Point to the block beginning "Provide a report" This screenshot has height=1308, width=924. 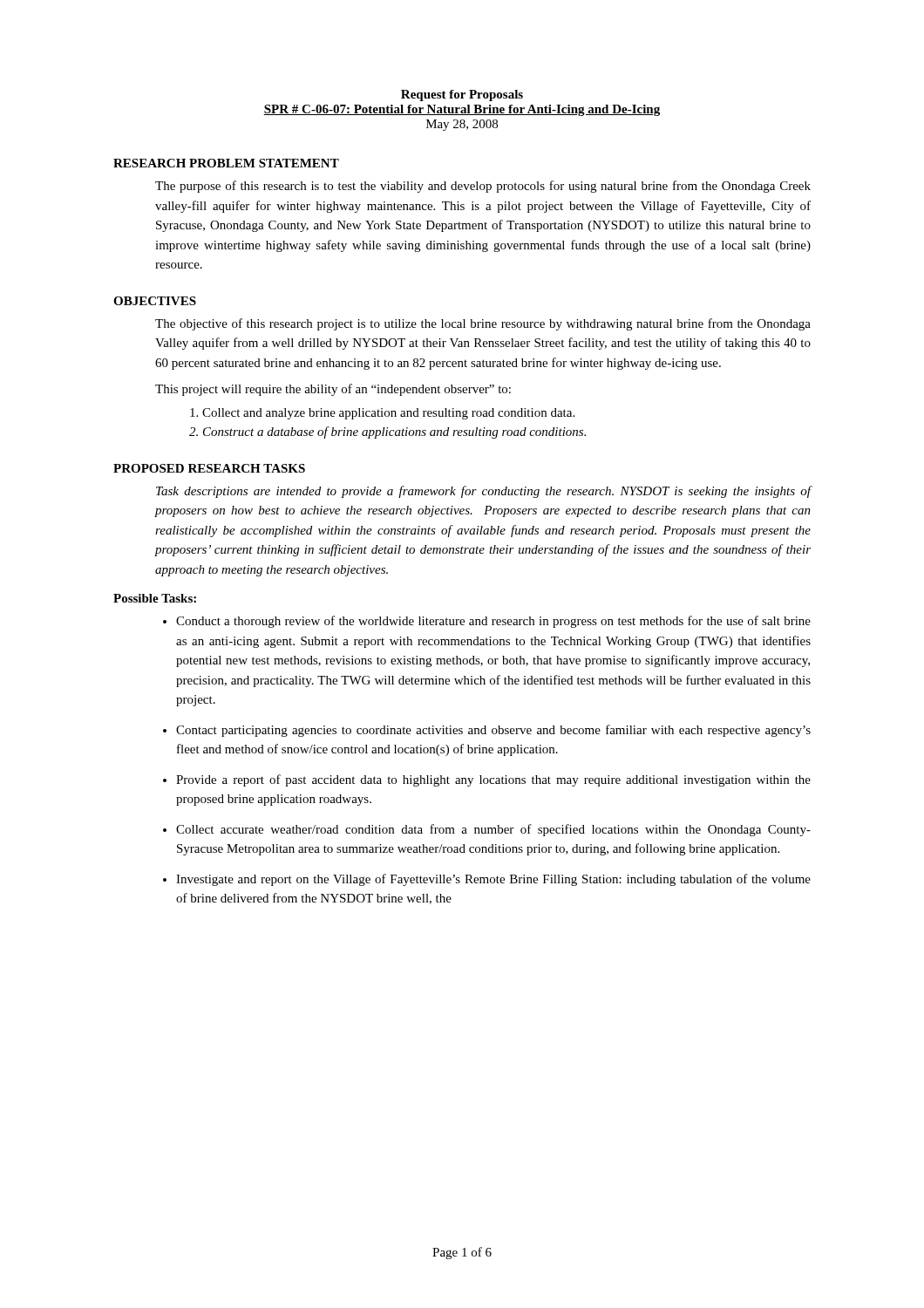[493, 789]
